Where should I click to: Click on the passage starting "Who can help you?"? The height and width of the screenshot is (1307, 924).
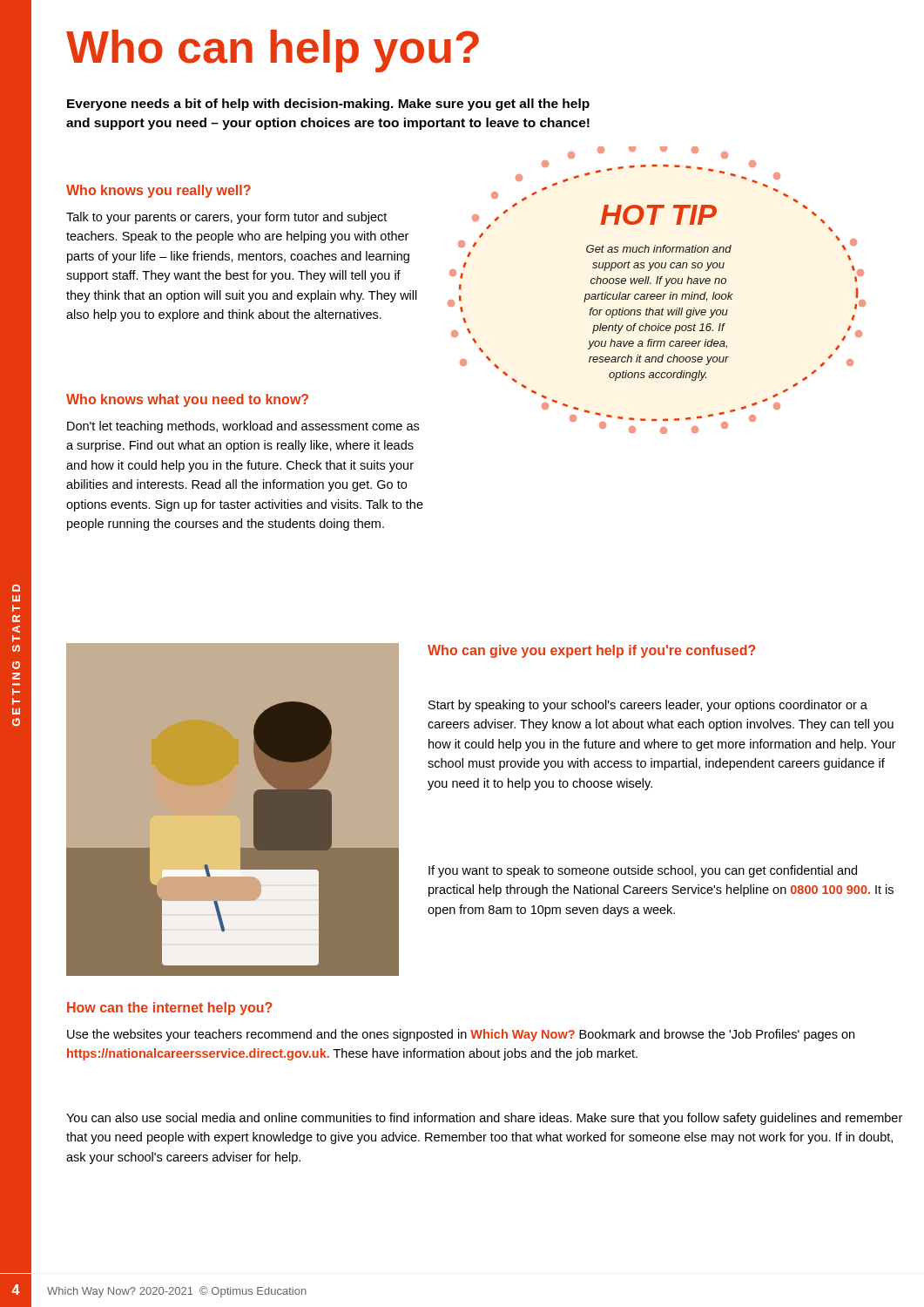pos(274,47)
